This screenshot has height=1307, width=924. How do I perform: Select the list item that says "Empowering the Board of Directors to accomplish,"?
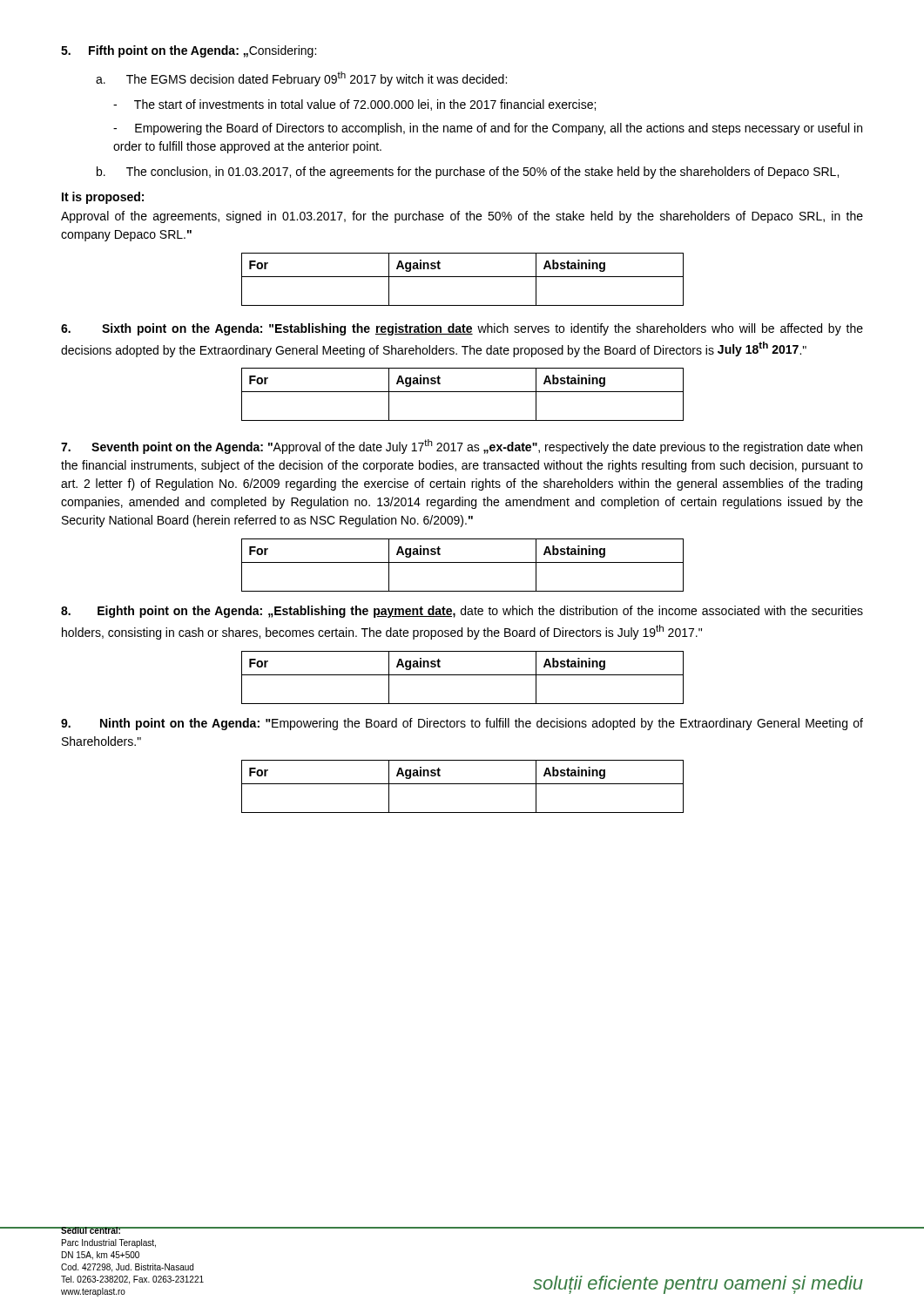[x=488, y=137]
